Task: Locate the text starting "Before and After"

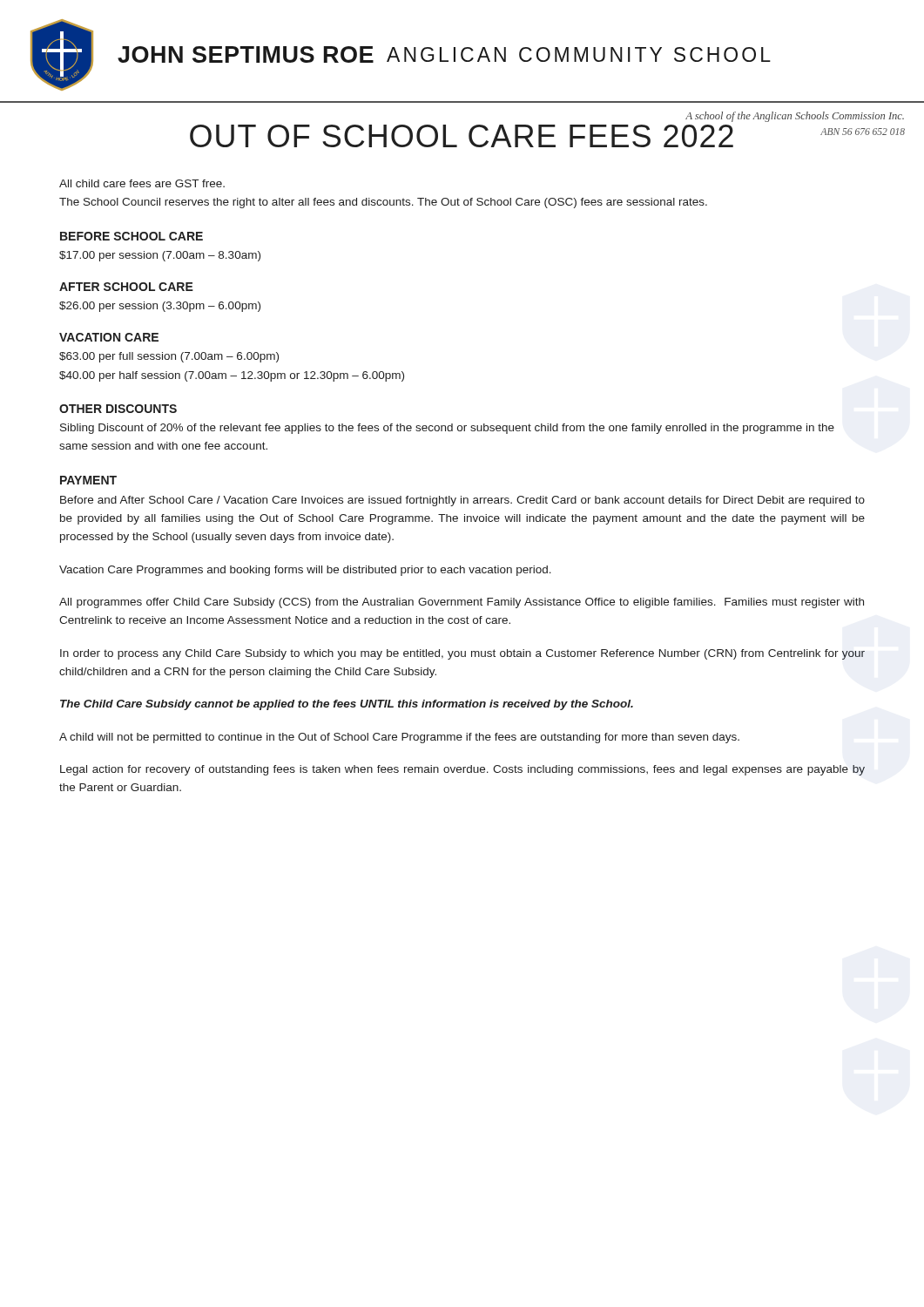Action: coord(462,518)
